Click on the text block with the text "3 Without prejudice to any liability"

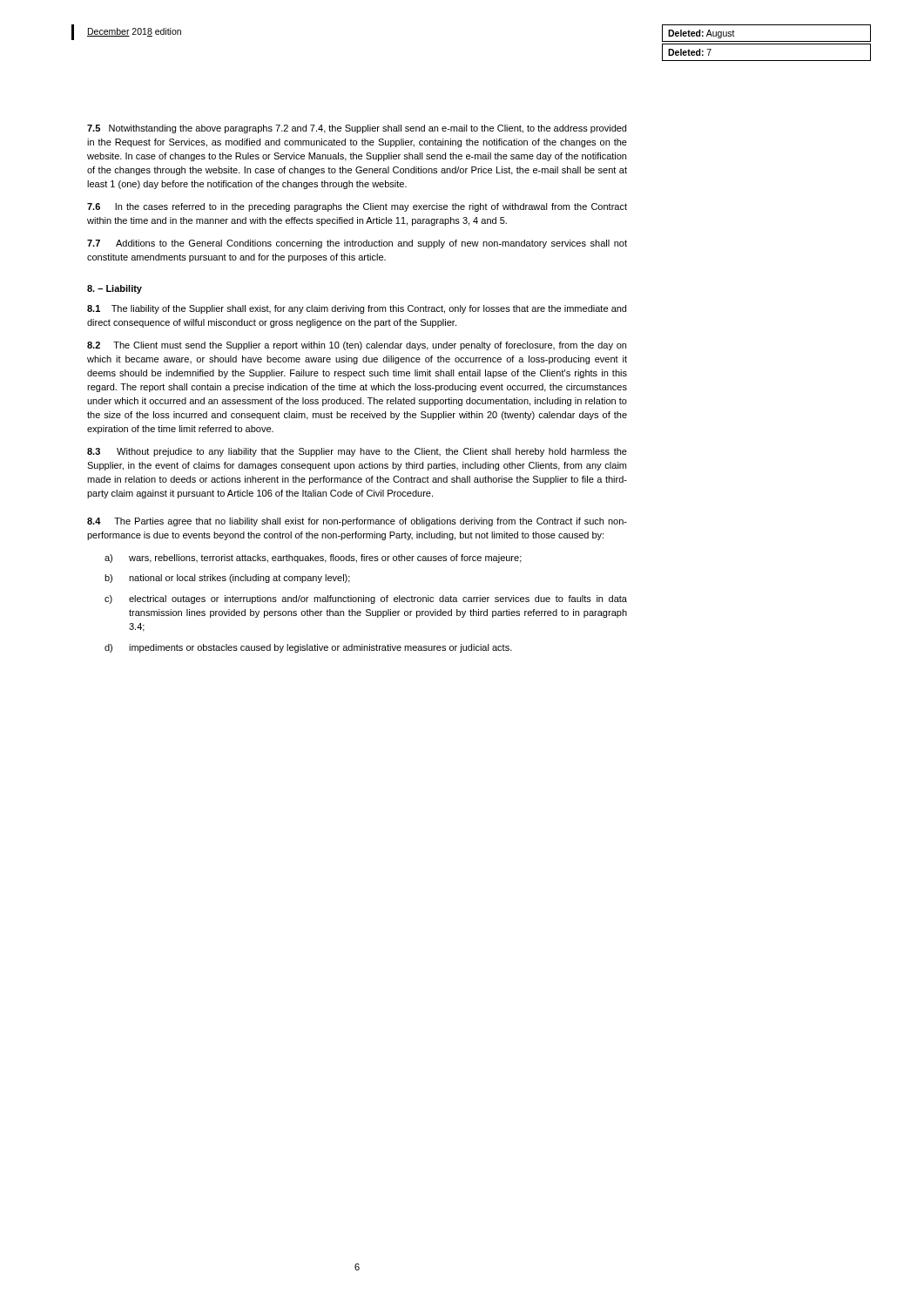click(x=357, y=472)
